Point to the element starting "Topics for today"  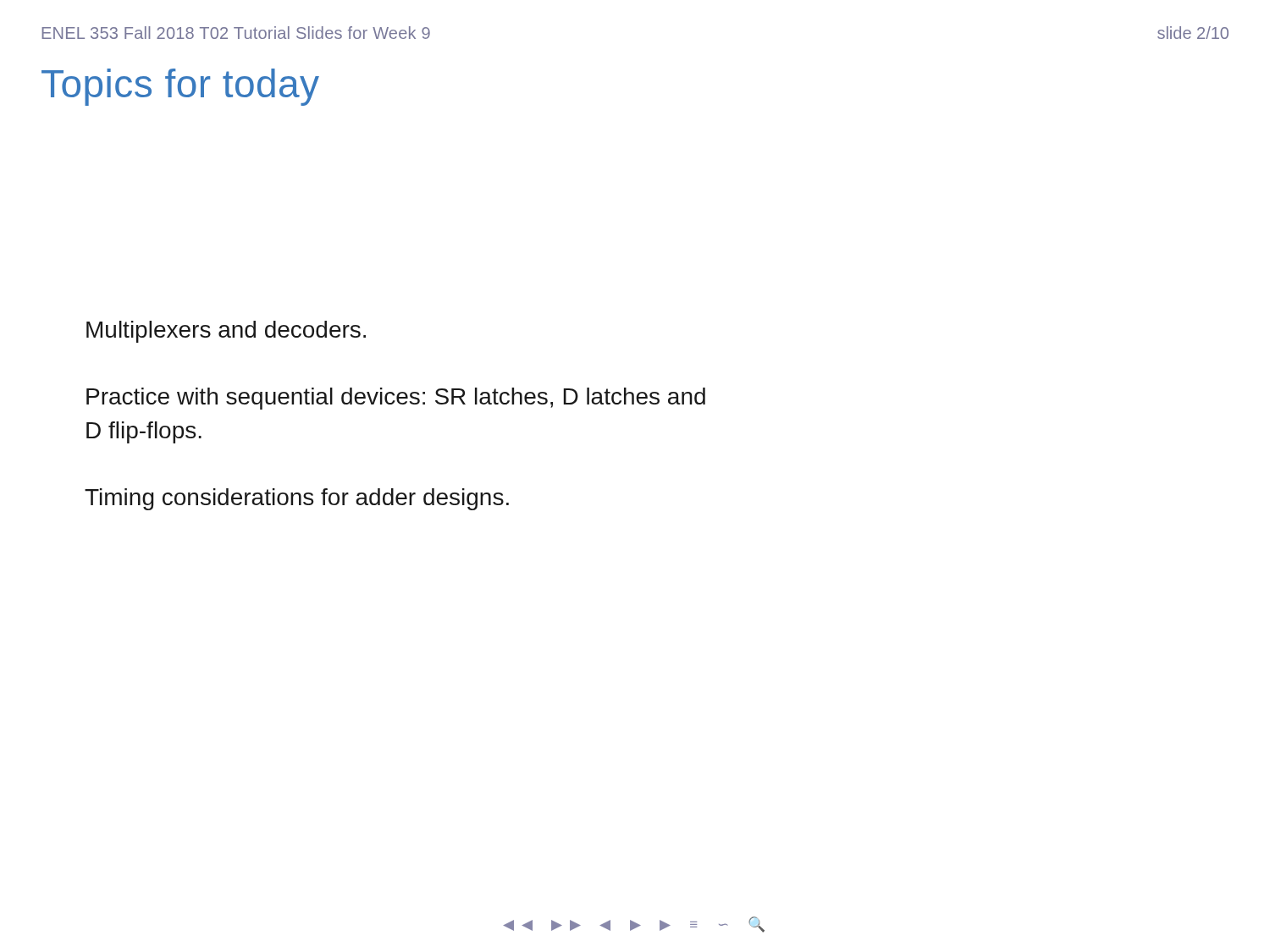(180, 84)
